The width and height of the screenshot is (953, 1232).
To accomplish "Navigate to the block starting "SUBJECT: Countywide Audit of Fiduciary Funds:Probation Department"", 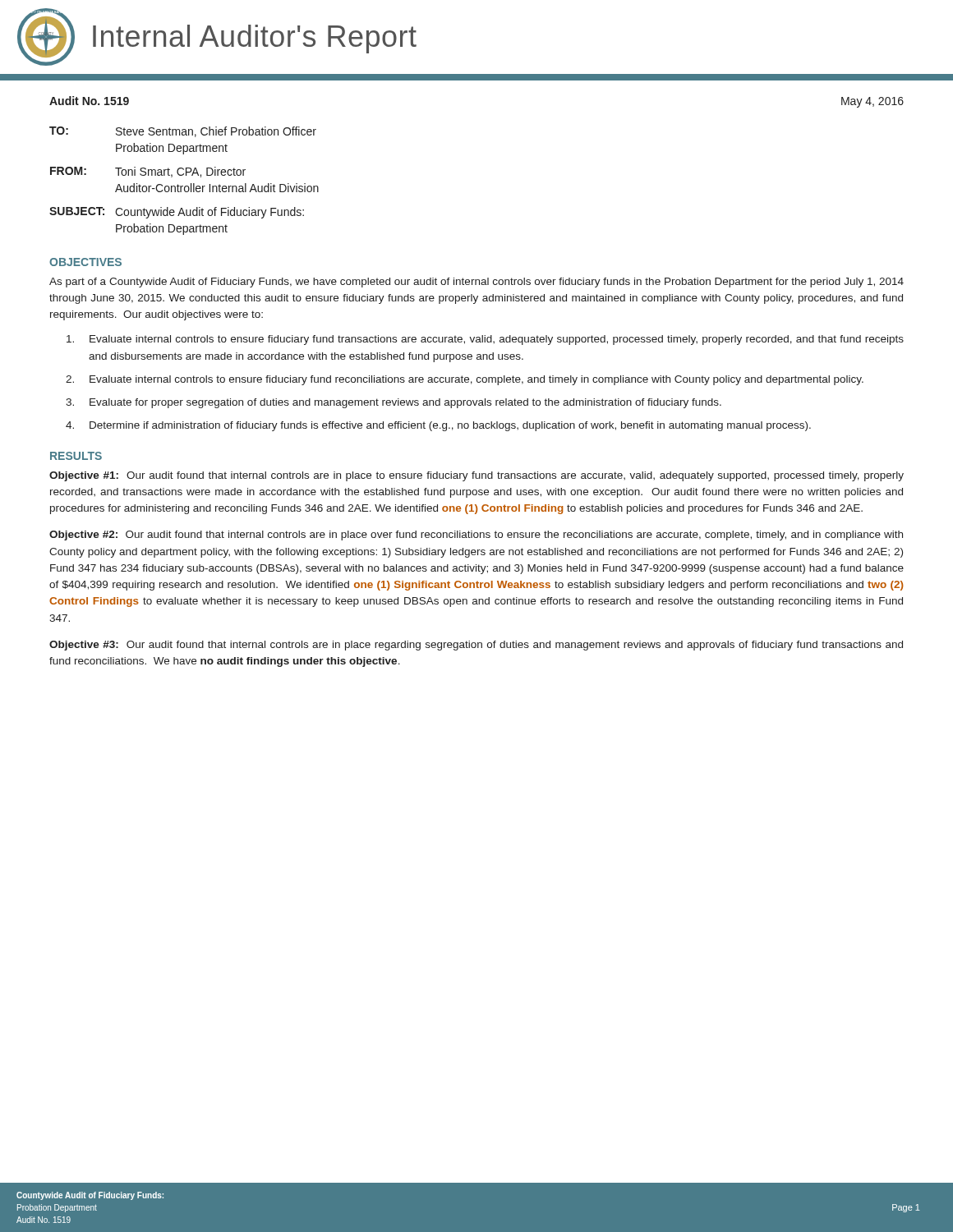I will [x=177, y=221].
